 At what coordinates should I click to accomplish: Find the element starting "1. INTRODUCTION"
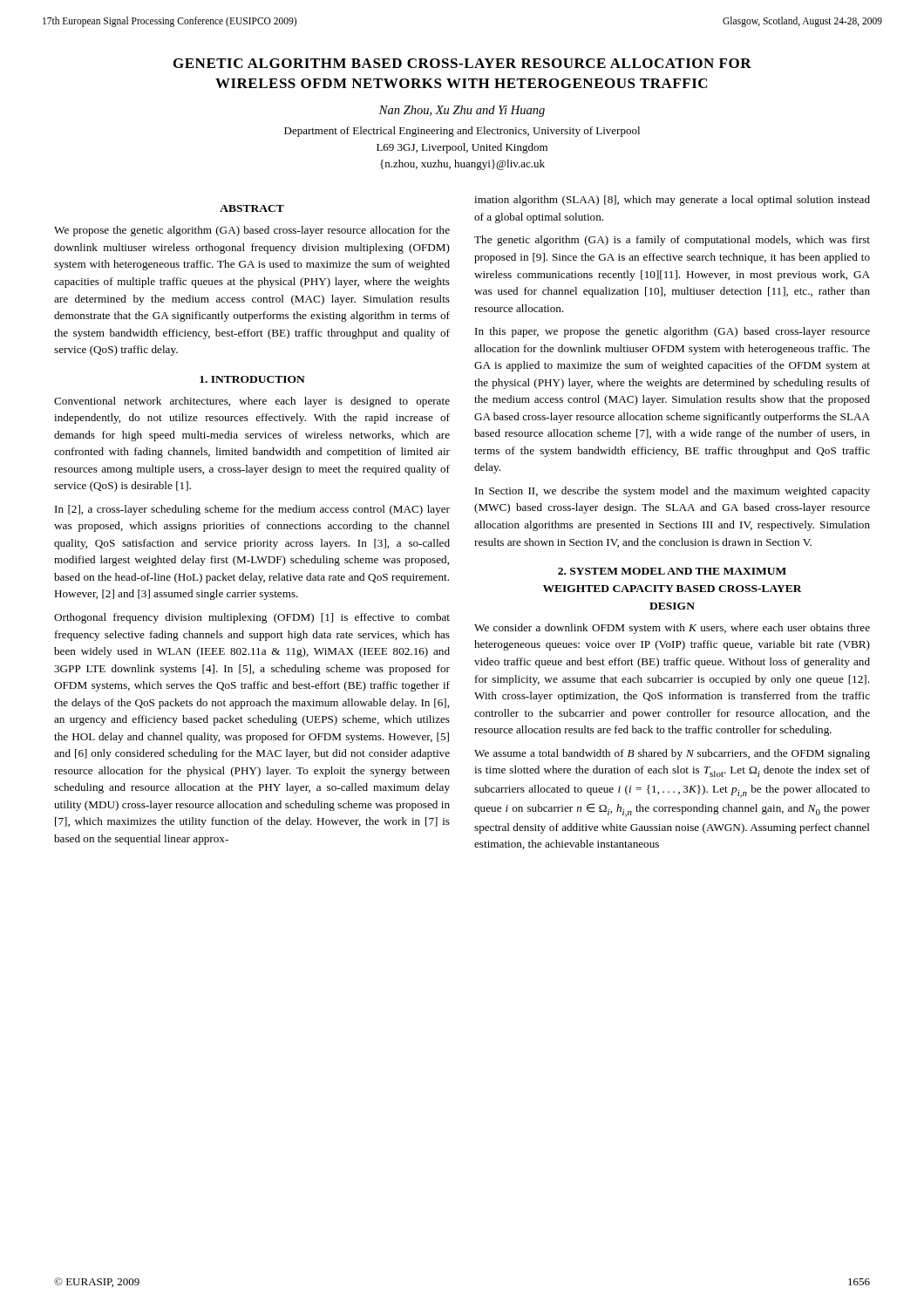click(x=252, y=379)
